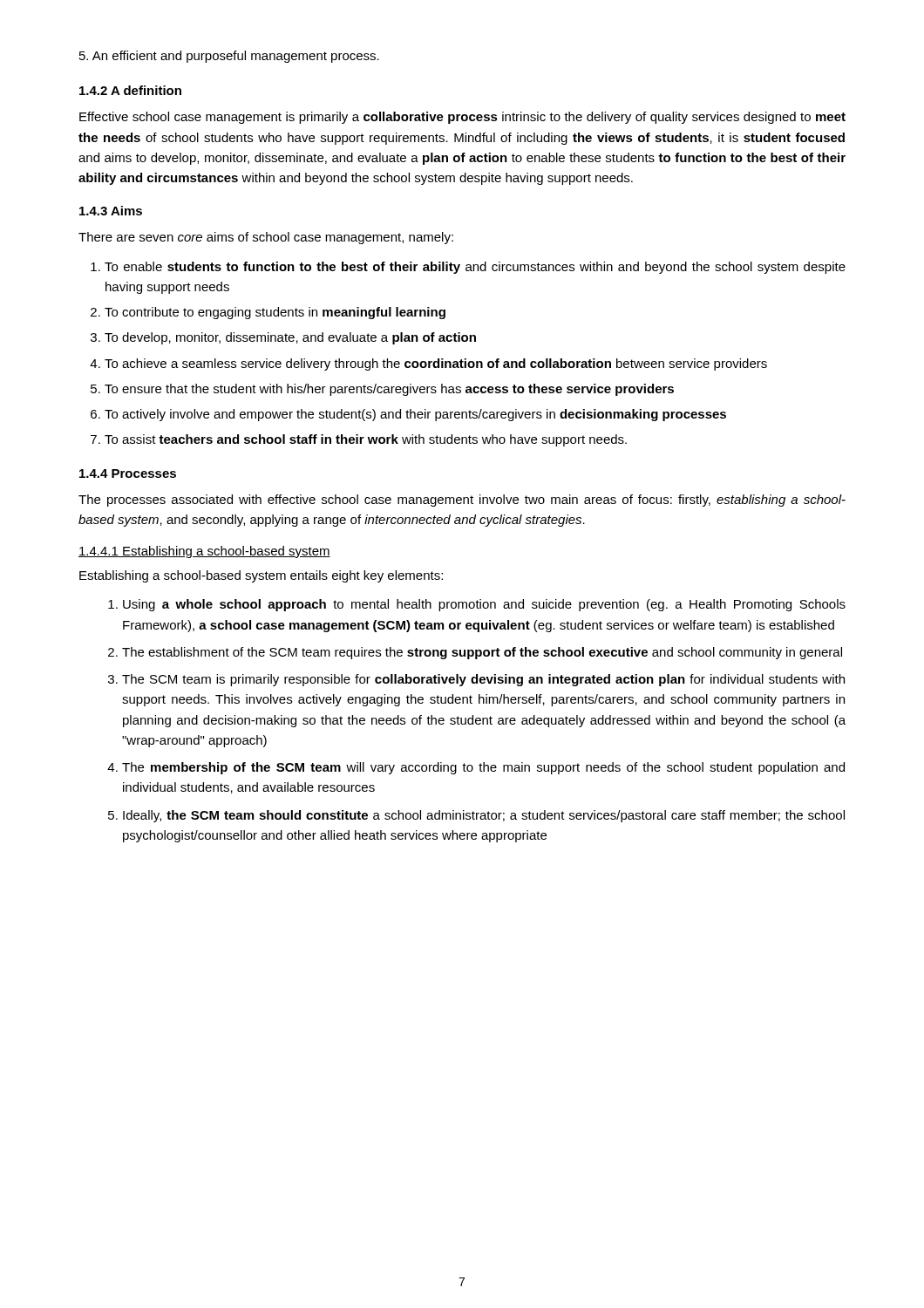Click on the list item with the text "The membership of the SCM team will"
The height and width of the screenshot is (1308, 924).
coord(484,777)
